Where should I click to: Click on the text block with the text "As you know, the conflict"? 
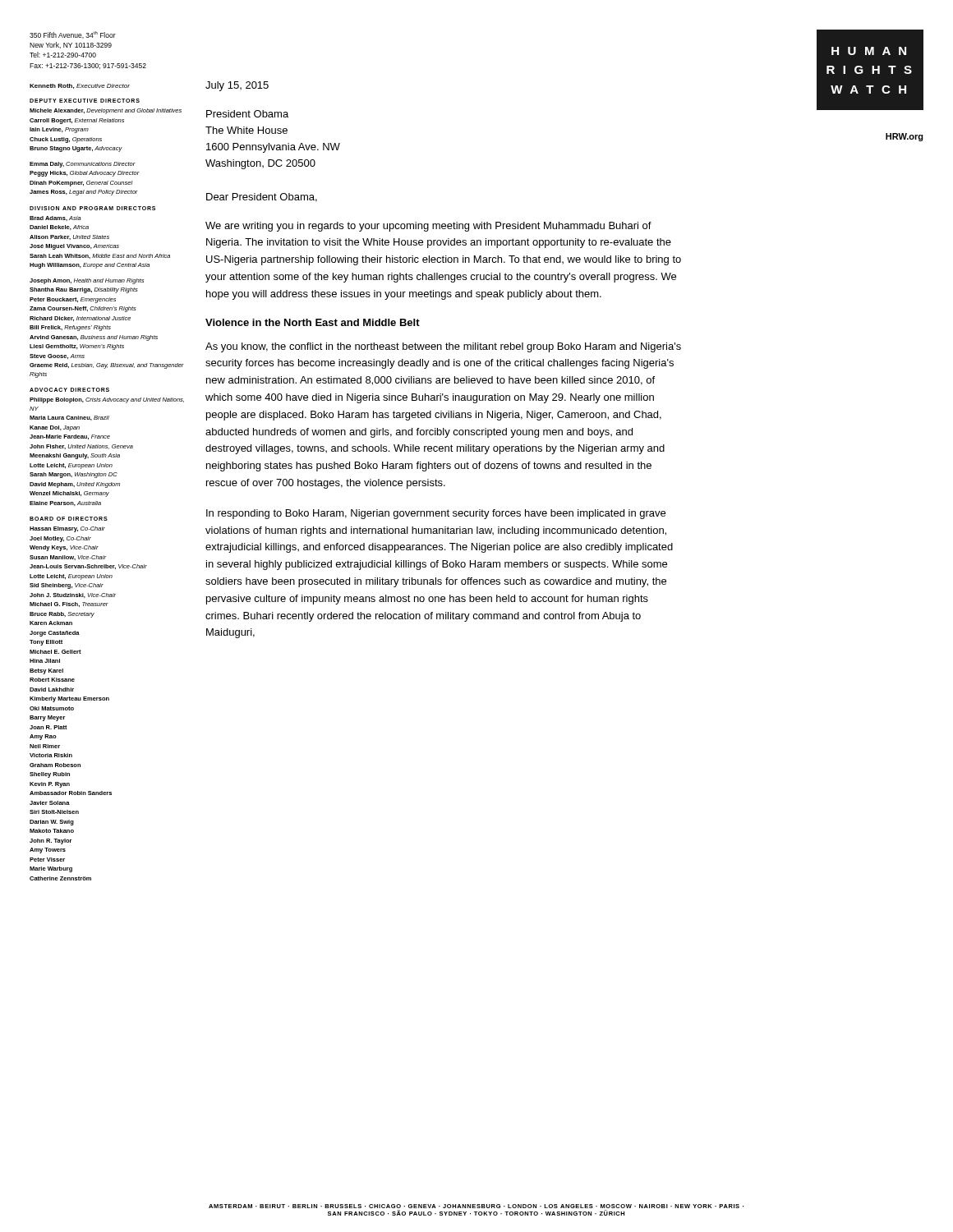point(444,415)
